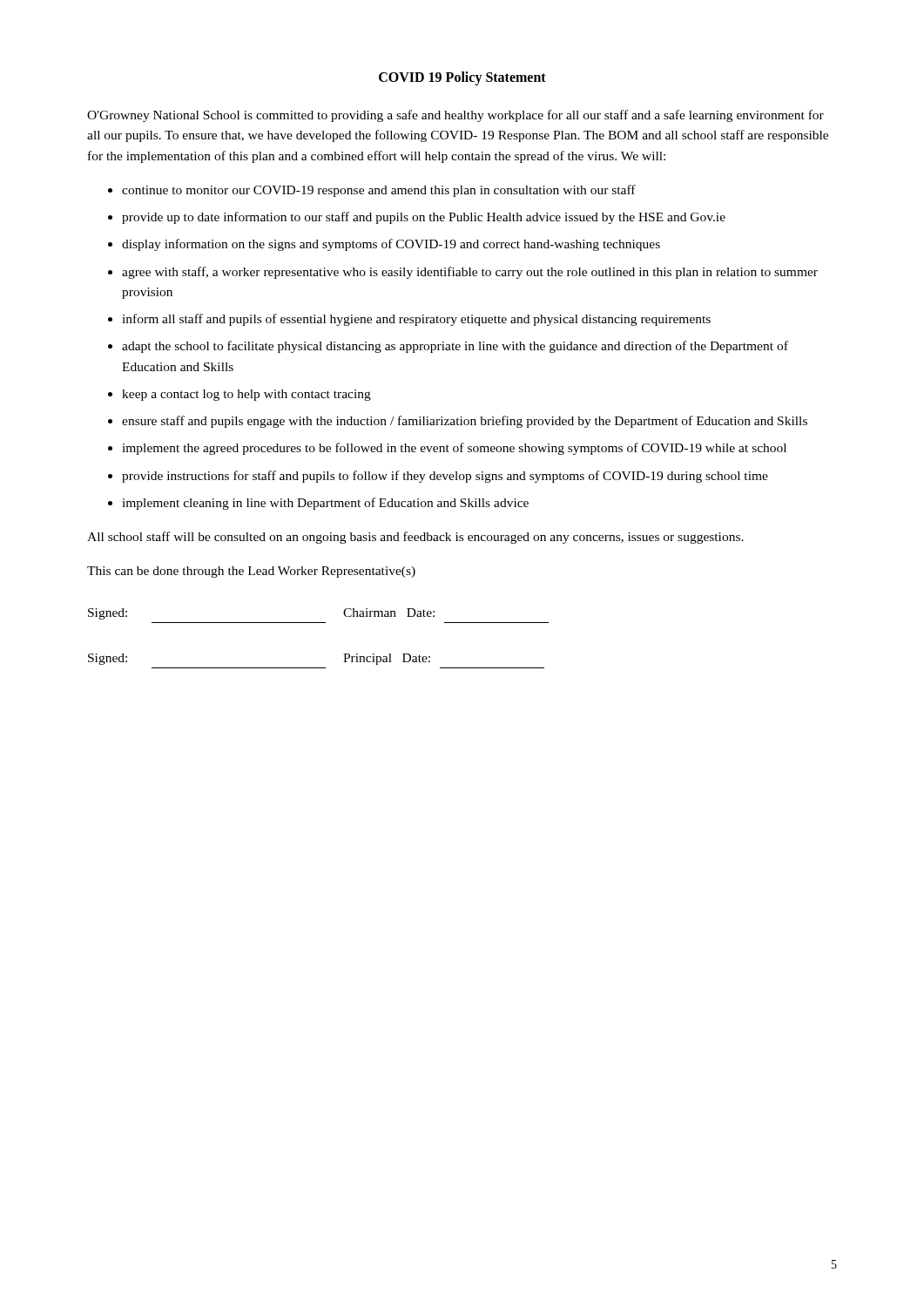Find the list item with the text "continue to monitor"
This screenshot has width=924, height=1307.
379,189
